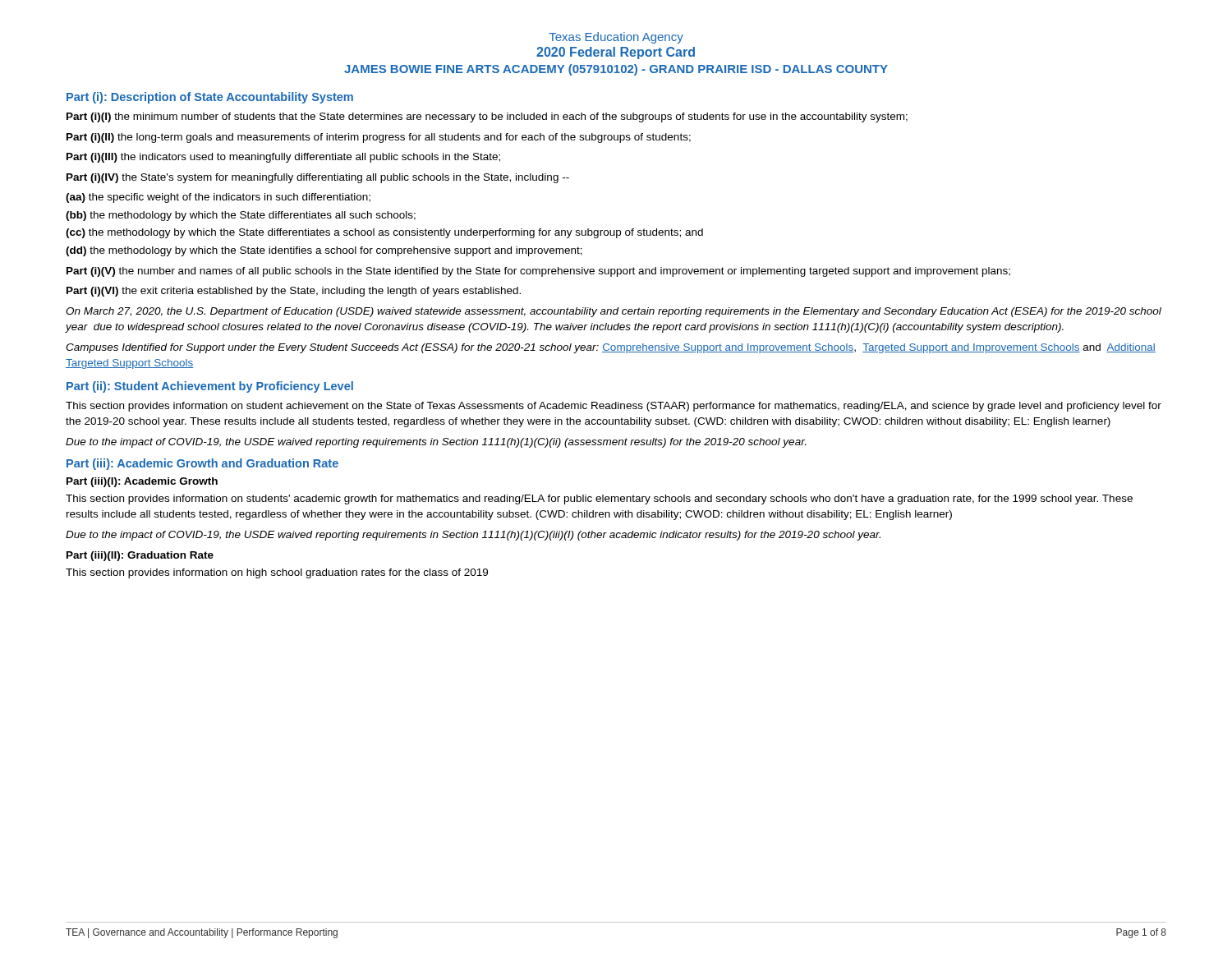Viewport: 1232px width, 953px height.
Task: Locate the section header with the text "Part (iii)(II): Graduation Rate"
Action: click(x=140, y=555)
